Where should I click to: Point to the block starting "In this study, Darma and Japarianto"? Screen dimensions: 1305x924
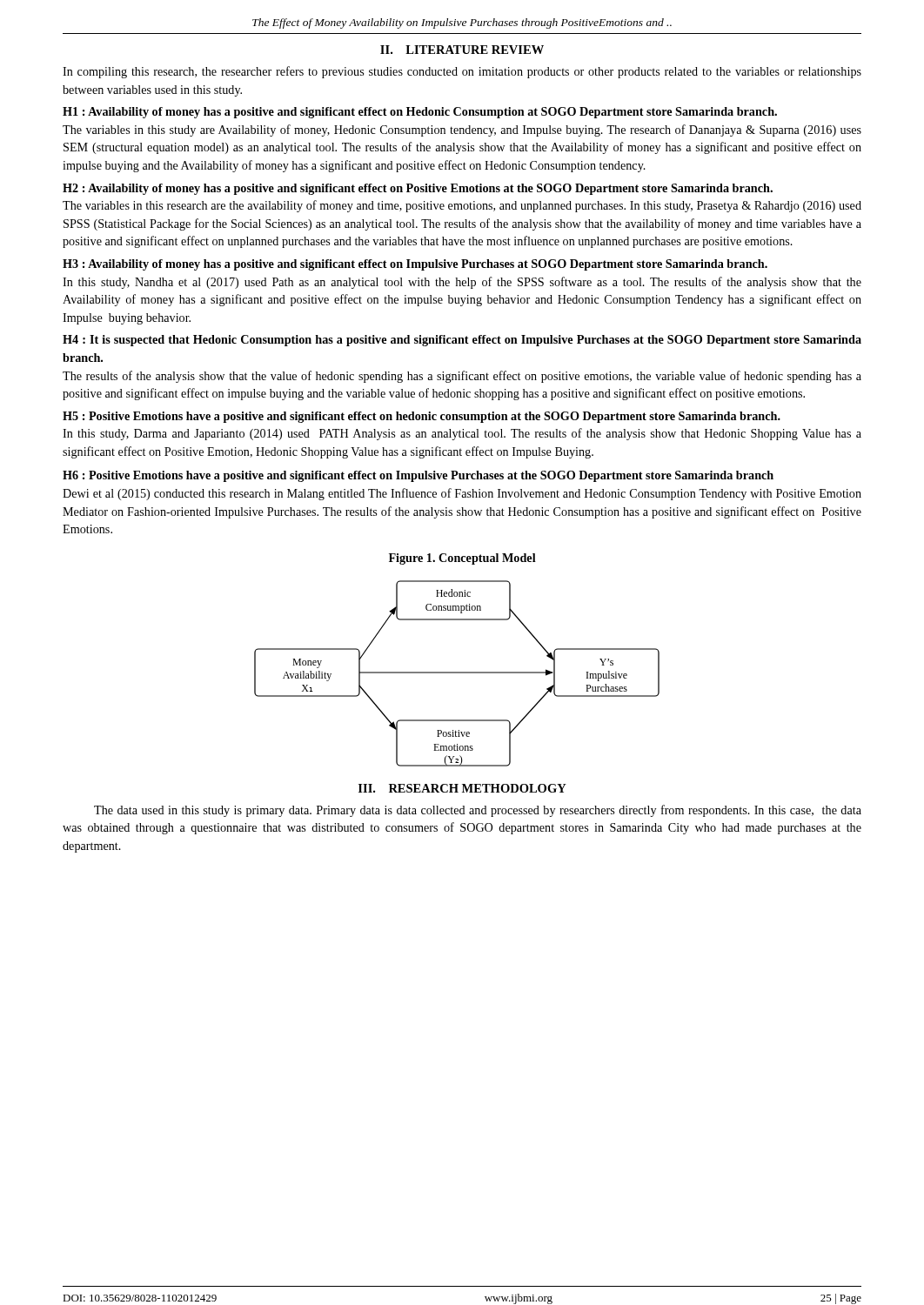pyautogui.click(x=462, y=442)
